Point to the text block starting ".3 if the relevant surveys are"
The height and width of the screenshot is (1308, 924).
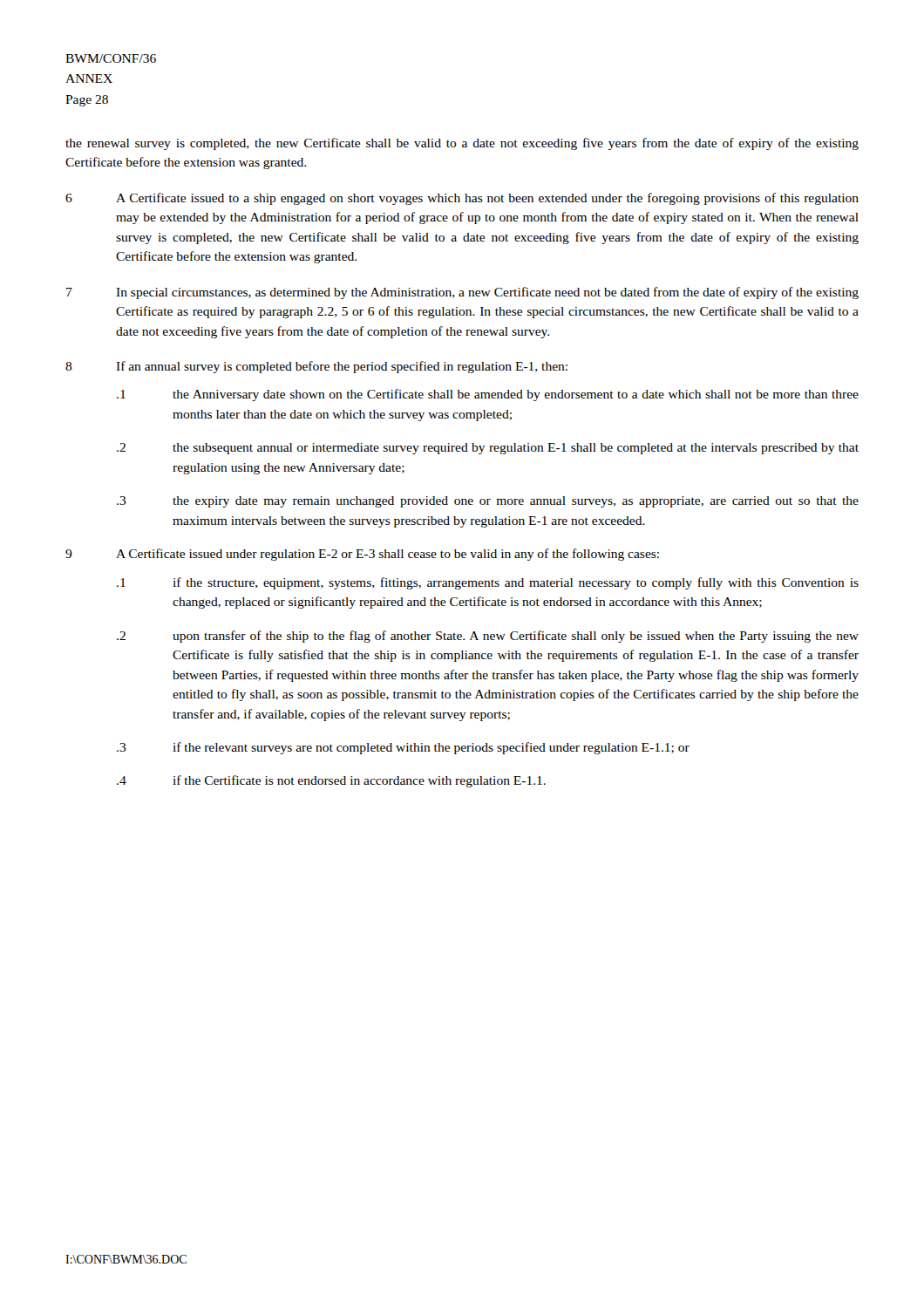point(487,748)
